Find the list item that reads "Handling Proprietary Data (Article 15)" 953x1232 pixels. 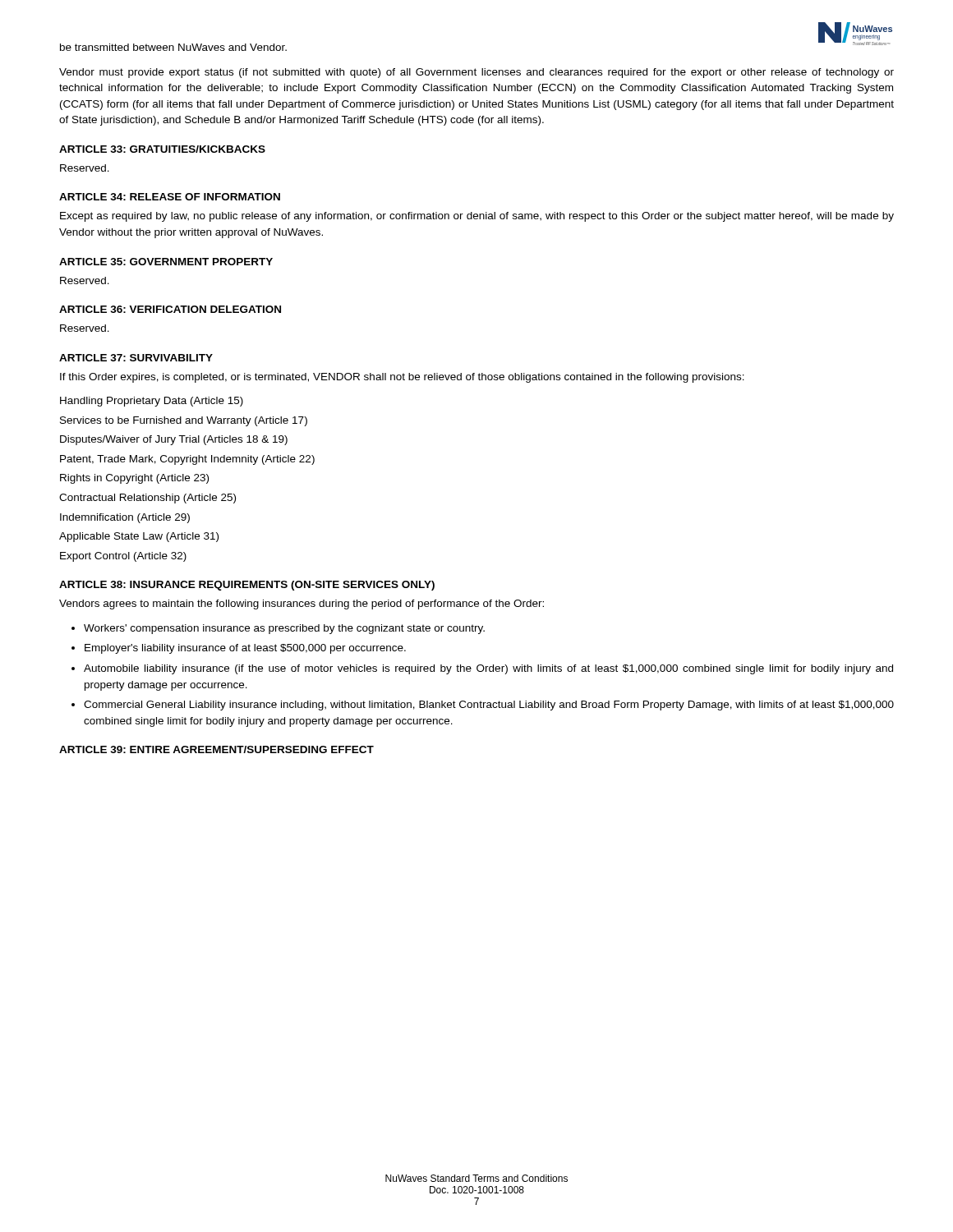(x=152, y=402)
